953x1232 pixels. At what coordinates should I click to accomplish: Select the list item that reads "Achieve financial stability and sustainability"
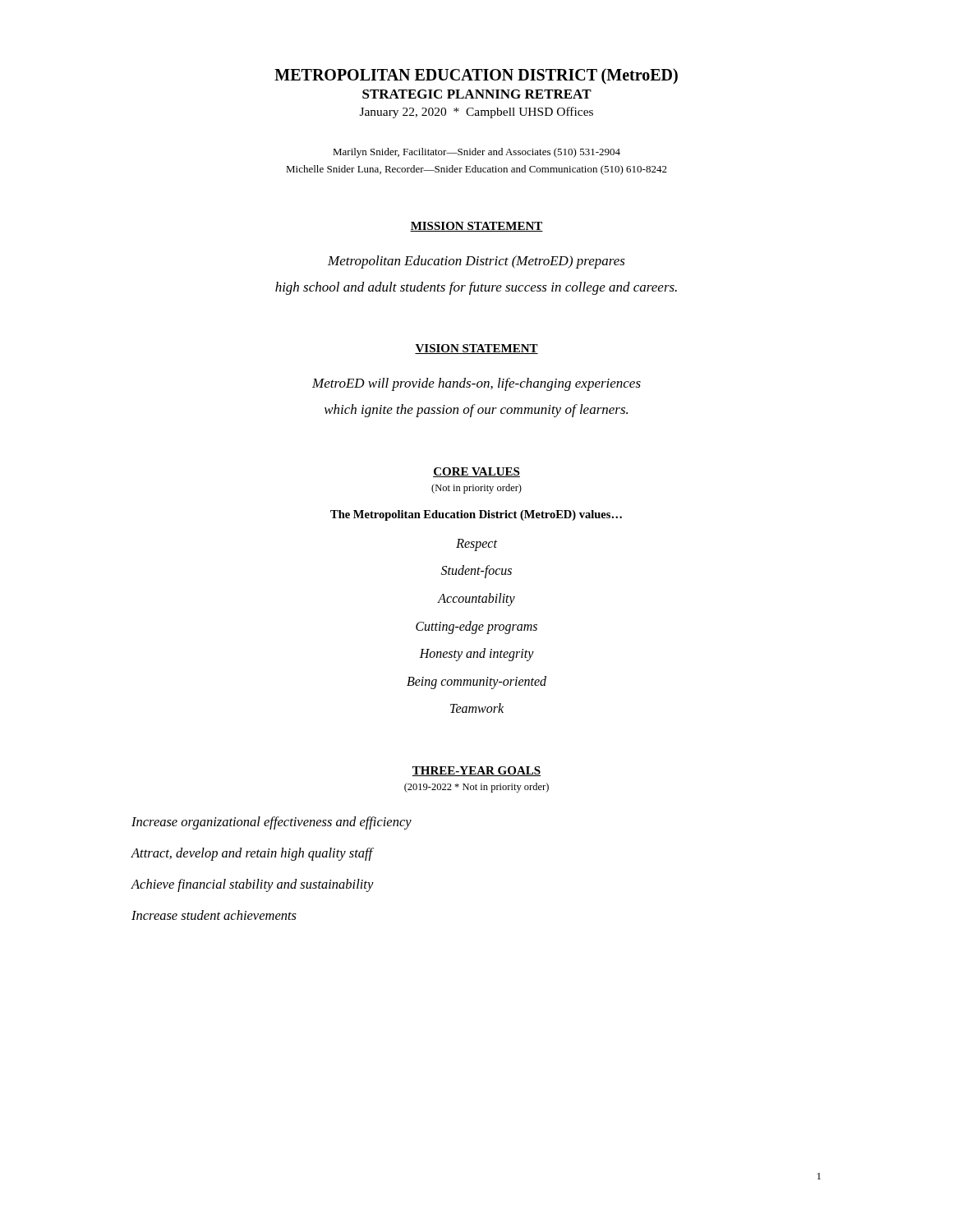[252, 884]
